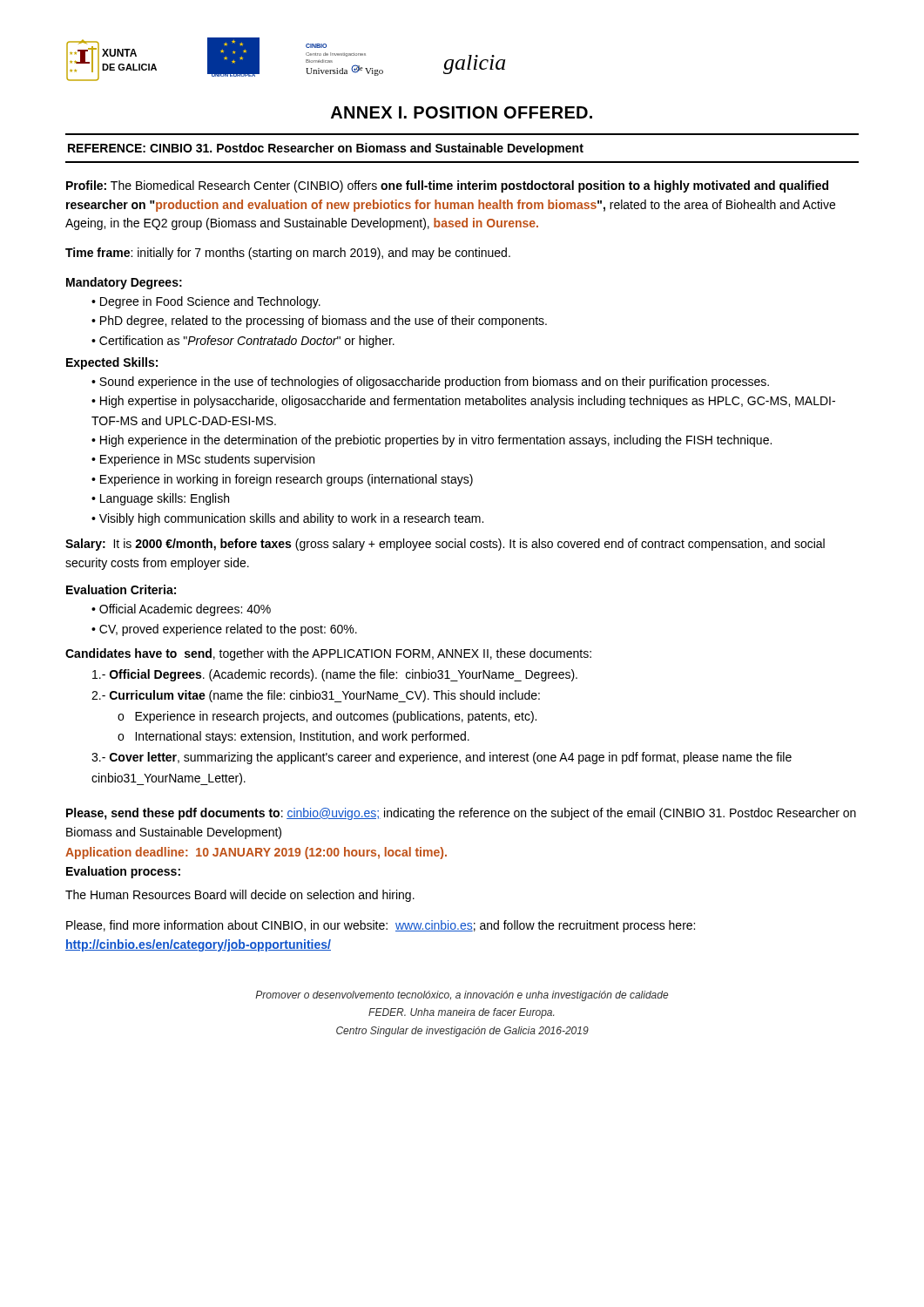Viewport: 924px width, 1307px height.
Task: Locate the section header that opens with "REFERENCE: CINBIO 31. Postdoc"
Action: [x=325, y=148]
